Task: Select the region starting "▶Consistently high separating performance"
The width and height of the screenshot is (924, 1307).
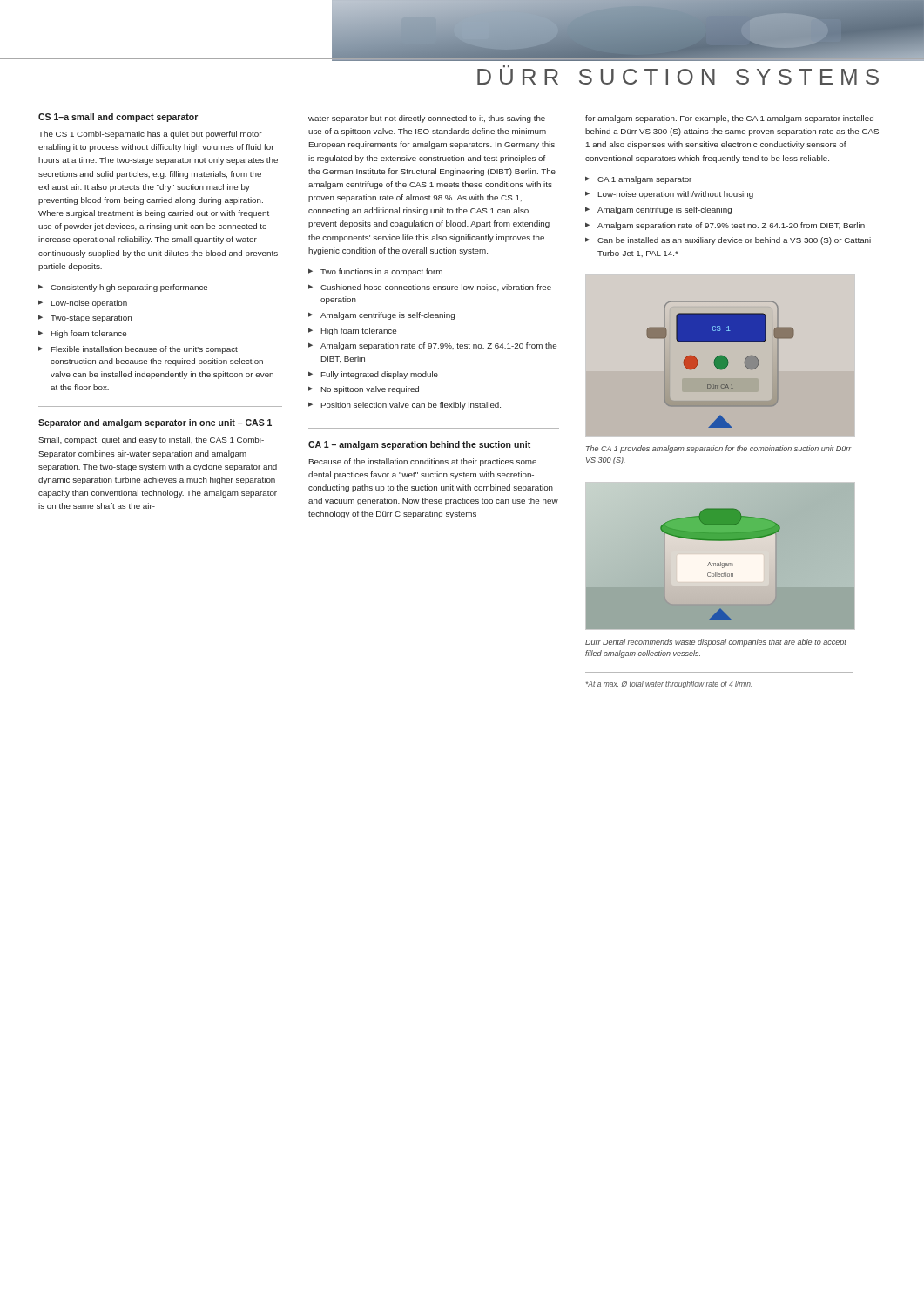Action: [123, 287]
